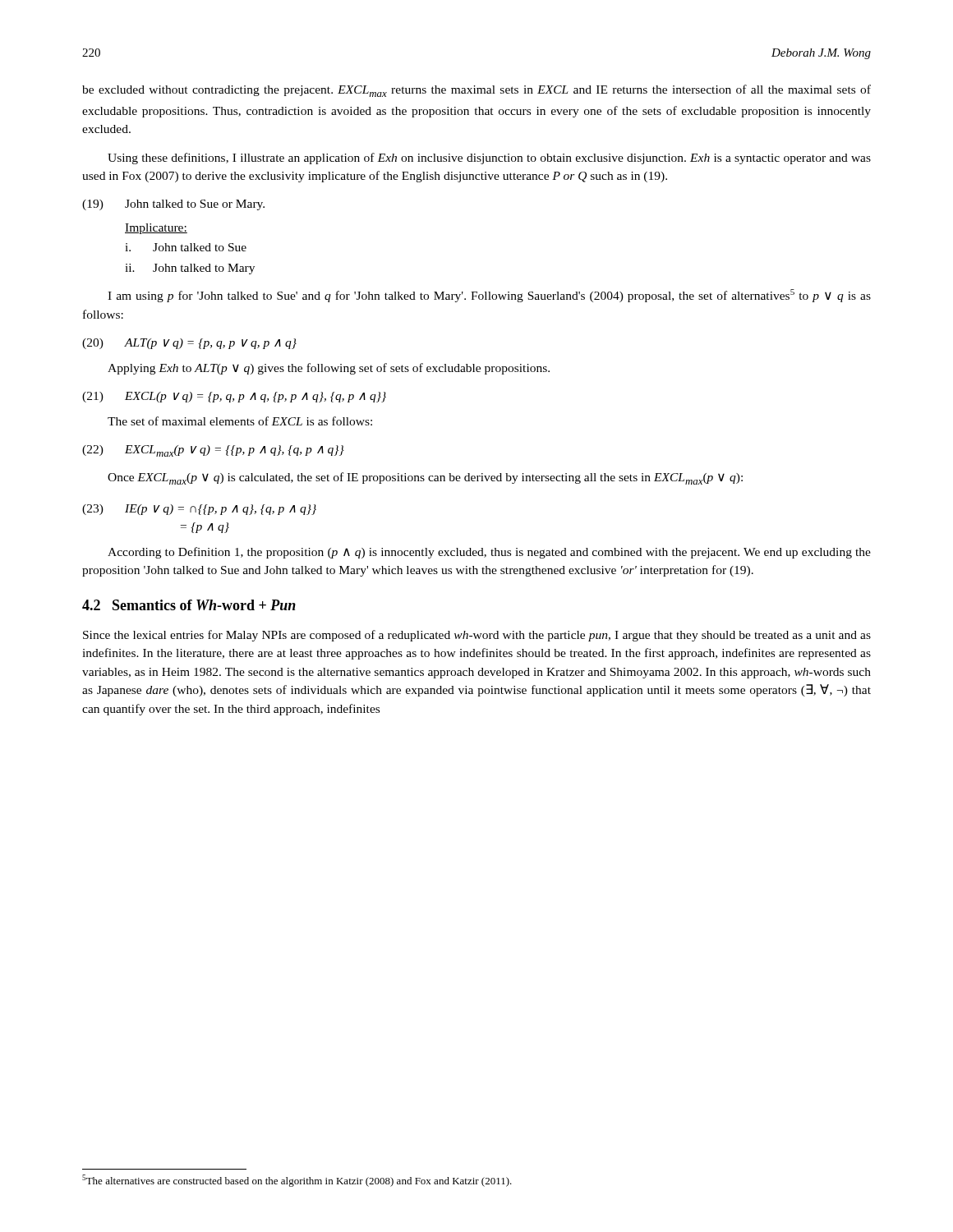Locate the text block starting "Since the lexical entries for"

coord(476,672)
